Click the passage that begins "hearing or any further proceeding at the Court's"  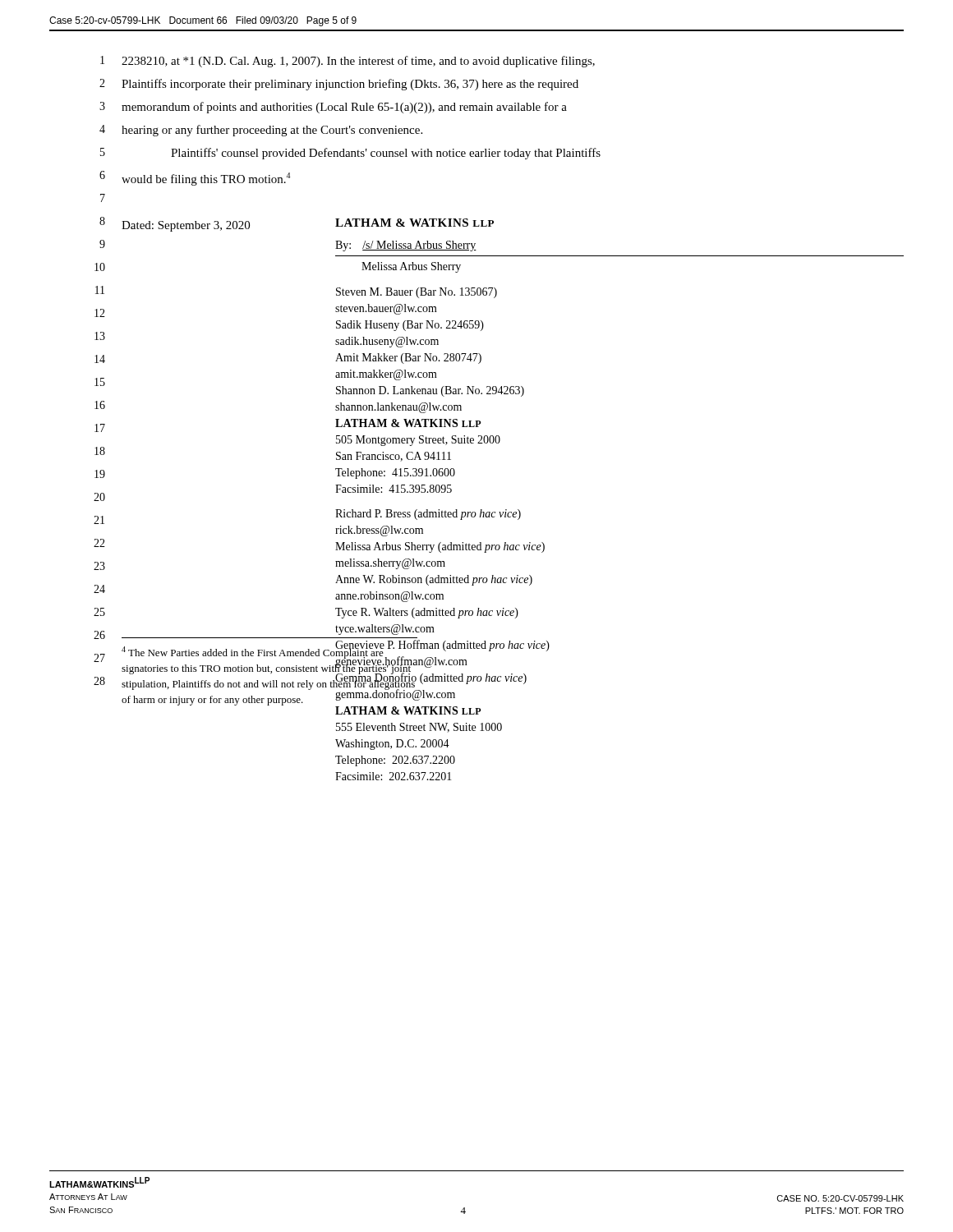[x=272, y=130]
